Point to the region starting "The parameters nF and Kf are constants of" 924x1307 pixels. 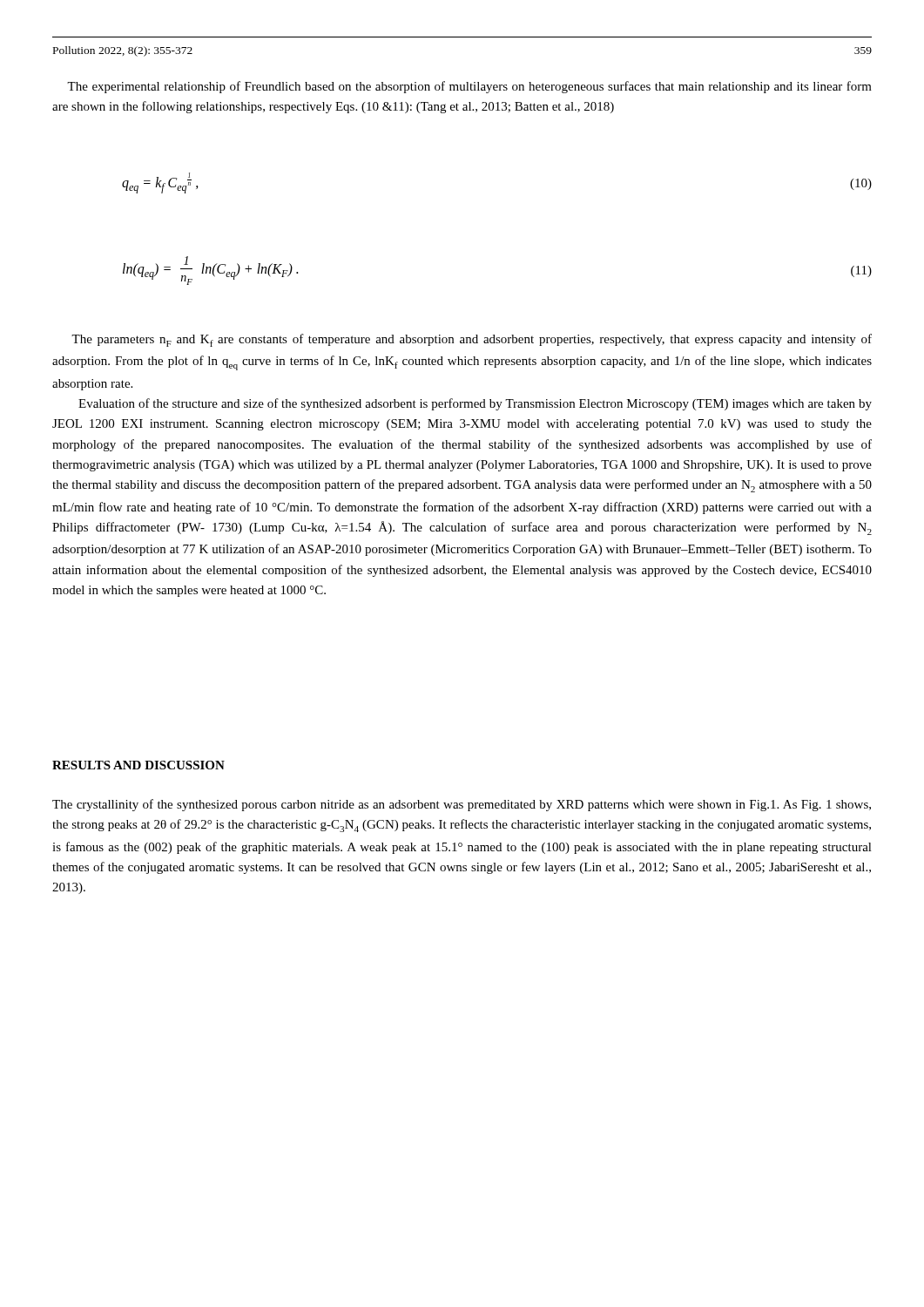click(462, 465)
